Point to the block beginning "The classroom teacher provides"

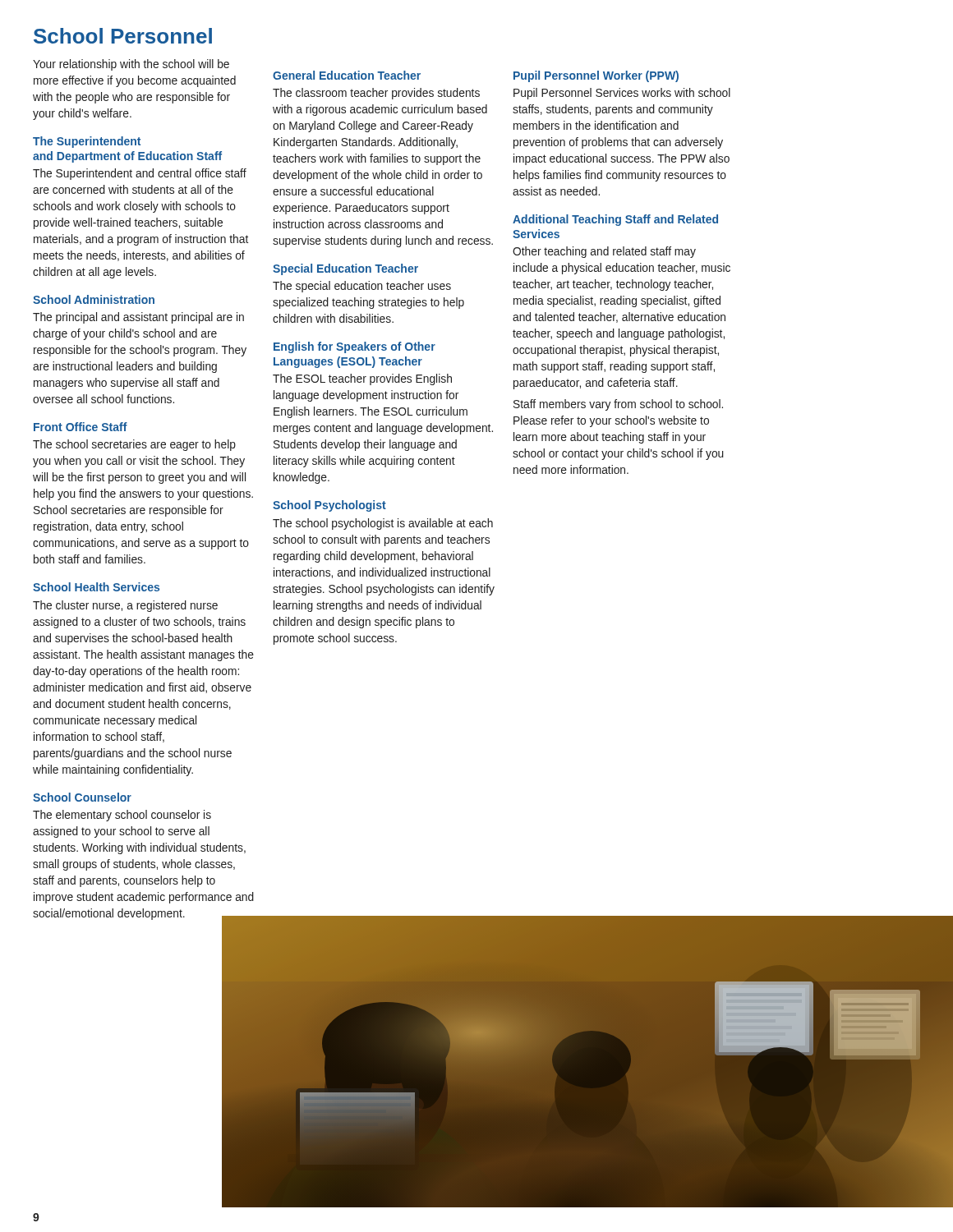click(384, 167)
